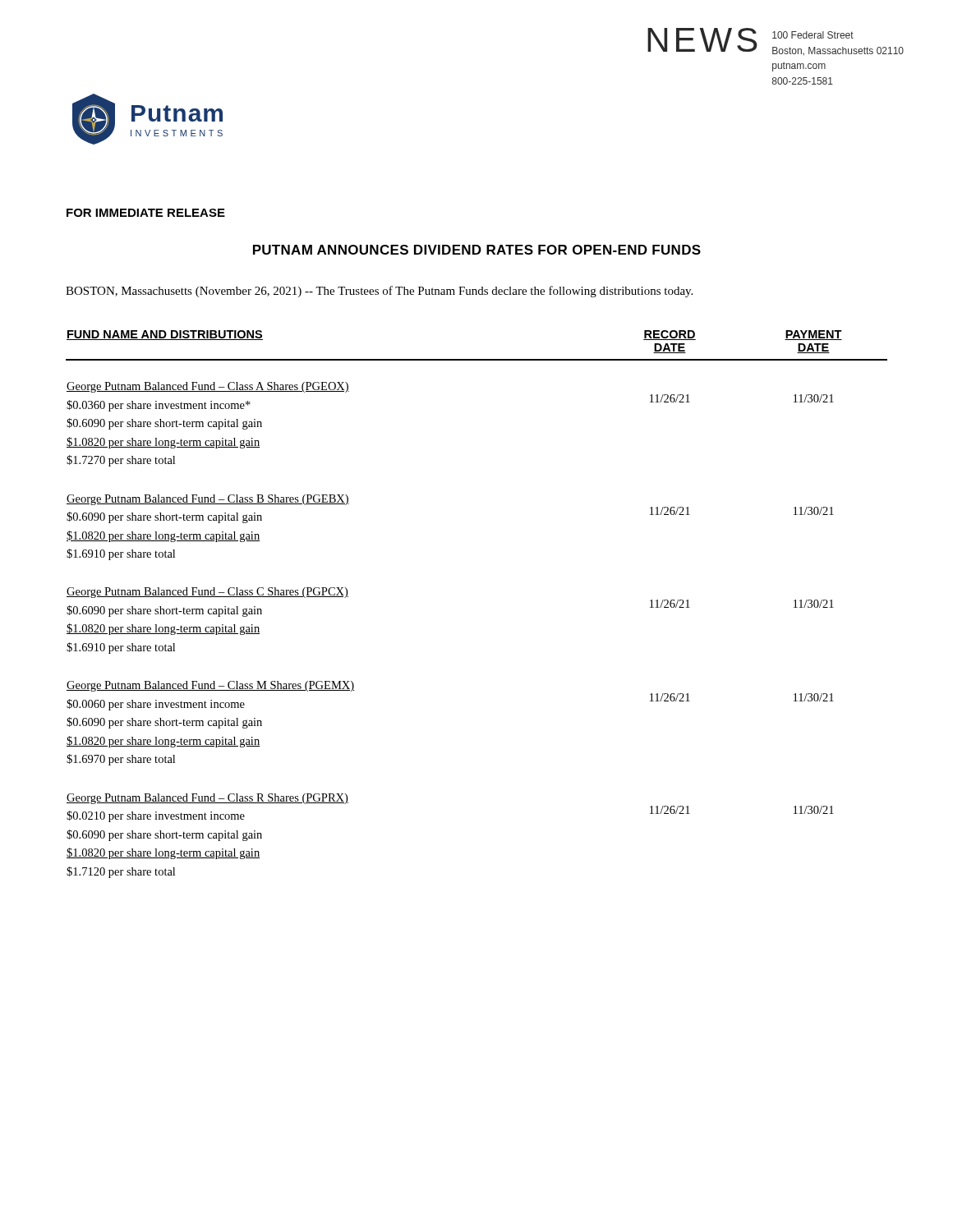
Task: Find the passage starting "BOSTON, Massachusetts (November 26, 2021) -- The Trustees"
Action: (x=380, y=291)
